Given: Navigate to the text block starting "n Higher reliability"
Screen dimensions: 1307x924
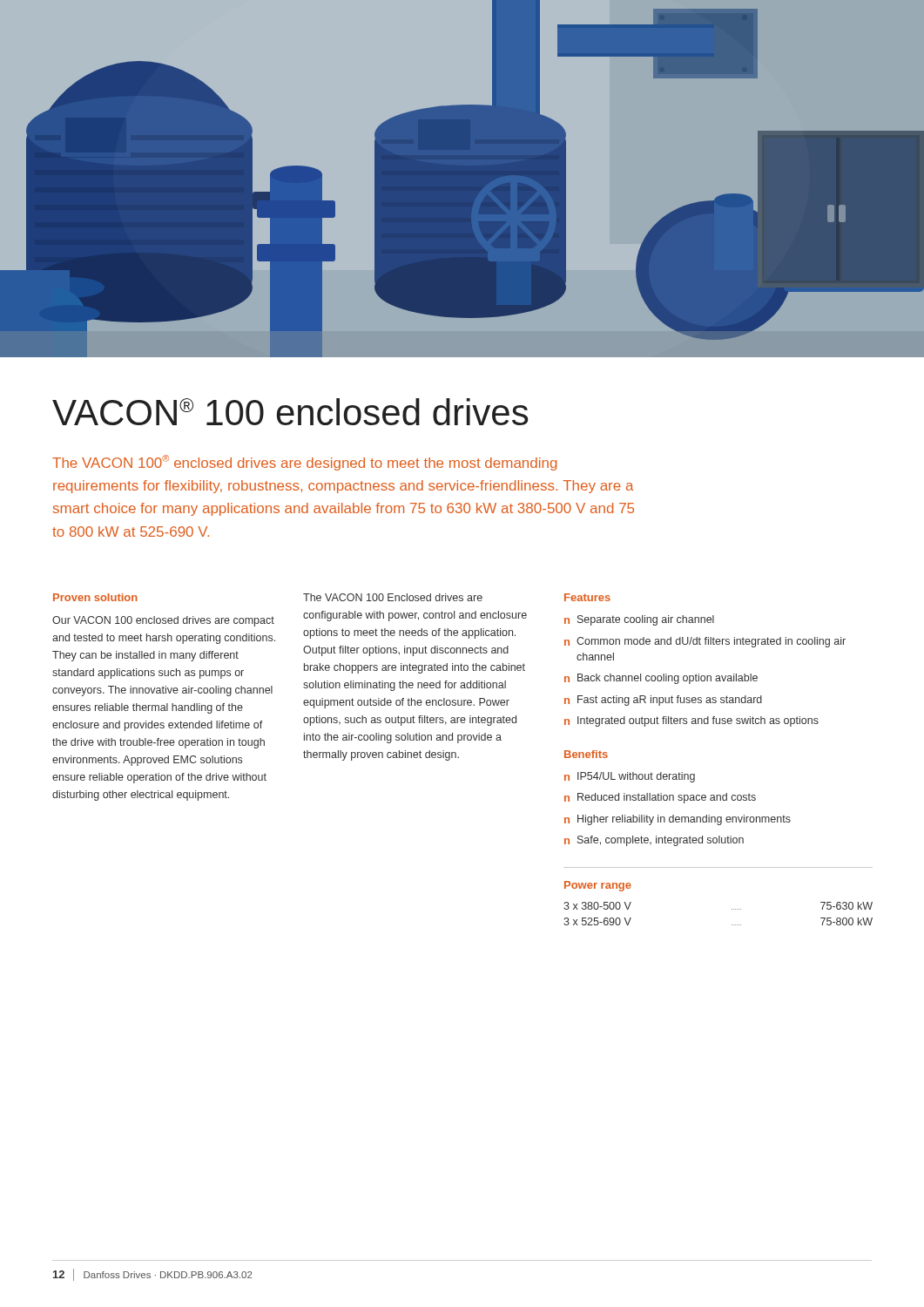Looking at the screenshot, I should [x=677, y=819].
